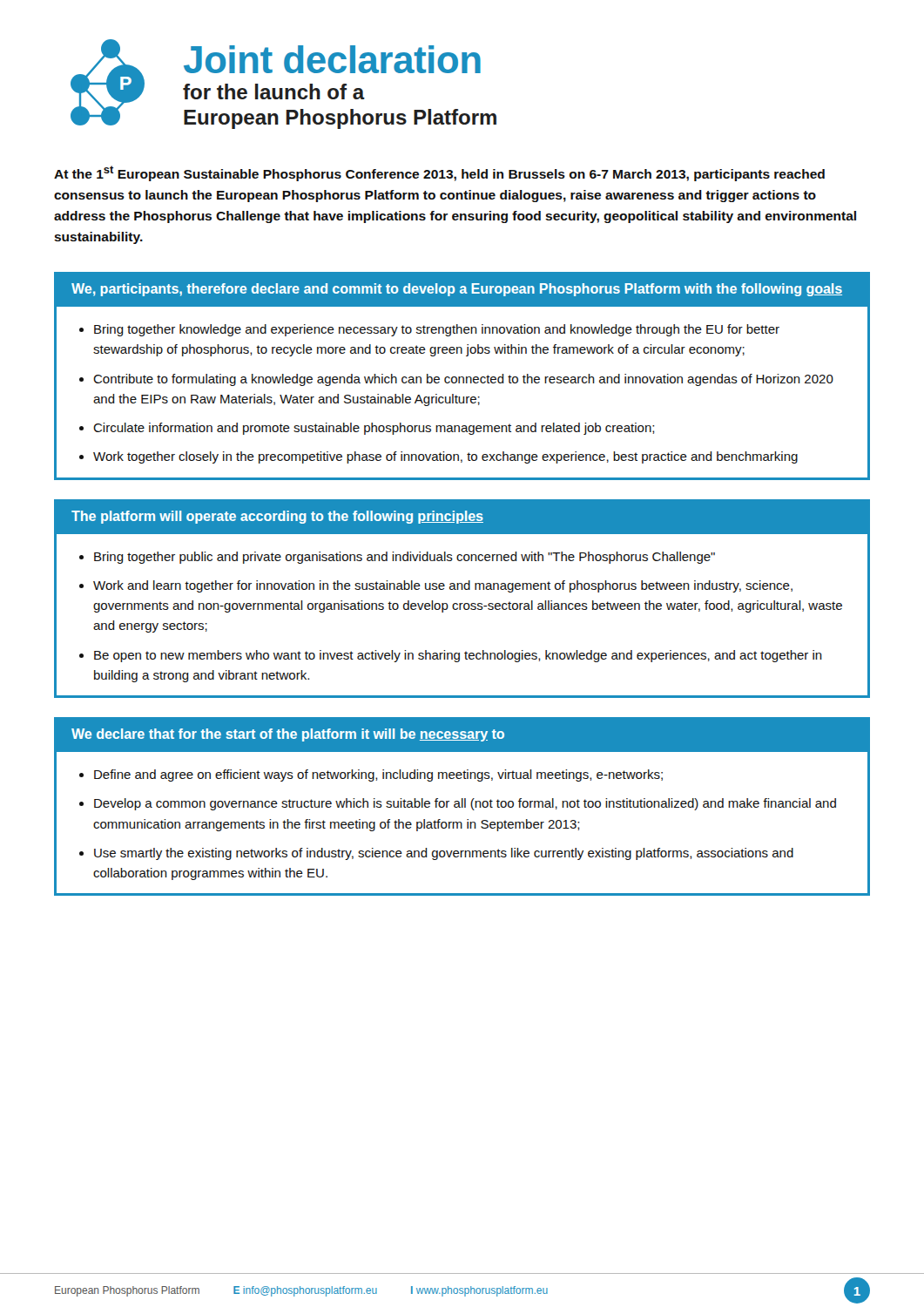Find the passage starting "Bring together knowledge and"
Image resolution: width=924 pixels, height=1307 pixels.
coord(436,339)
